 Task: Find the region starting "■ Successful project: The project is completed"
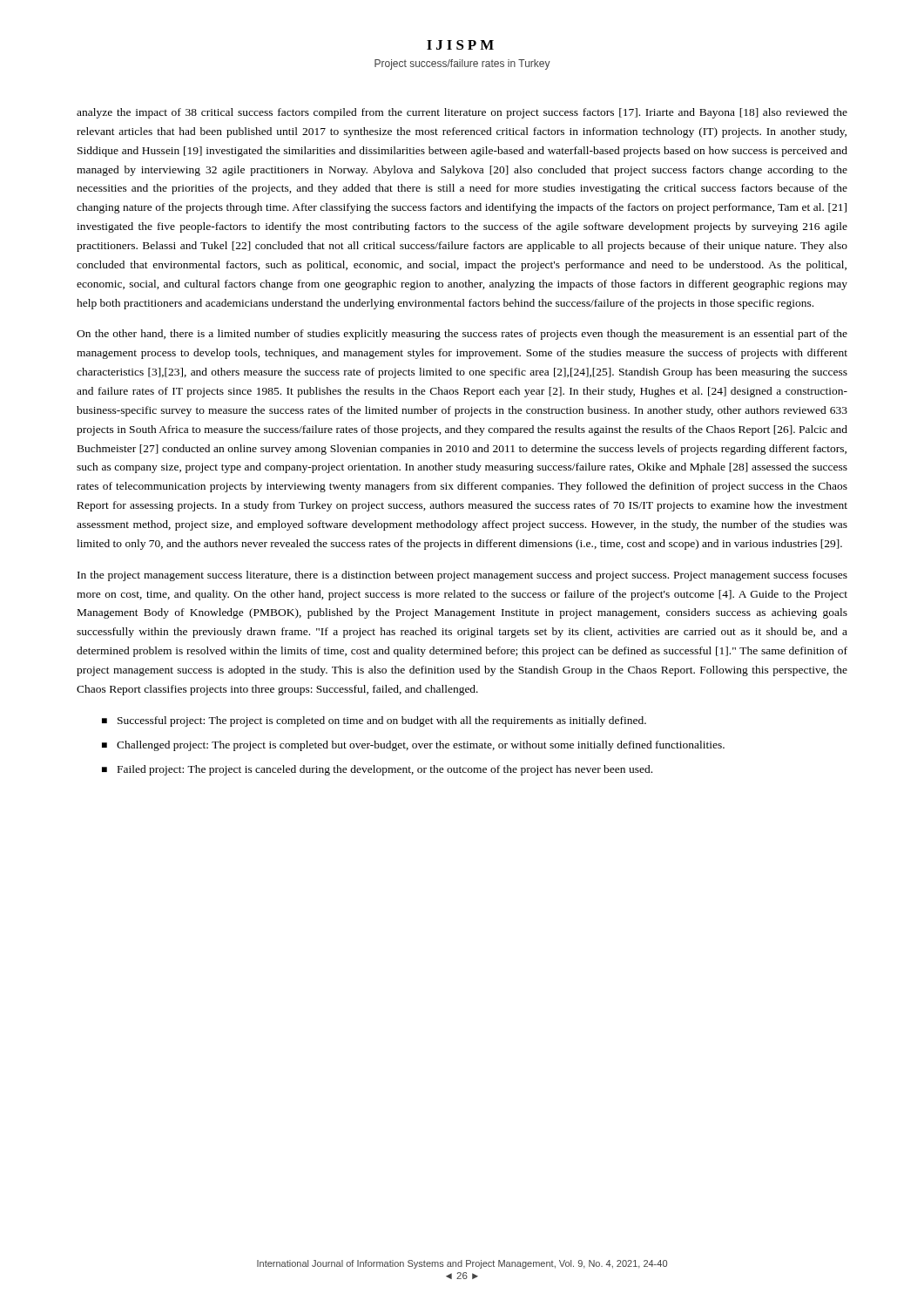pyautogui.click(x=474, y=720)
